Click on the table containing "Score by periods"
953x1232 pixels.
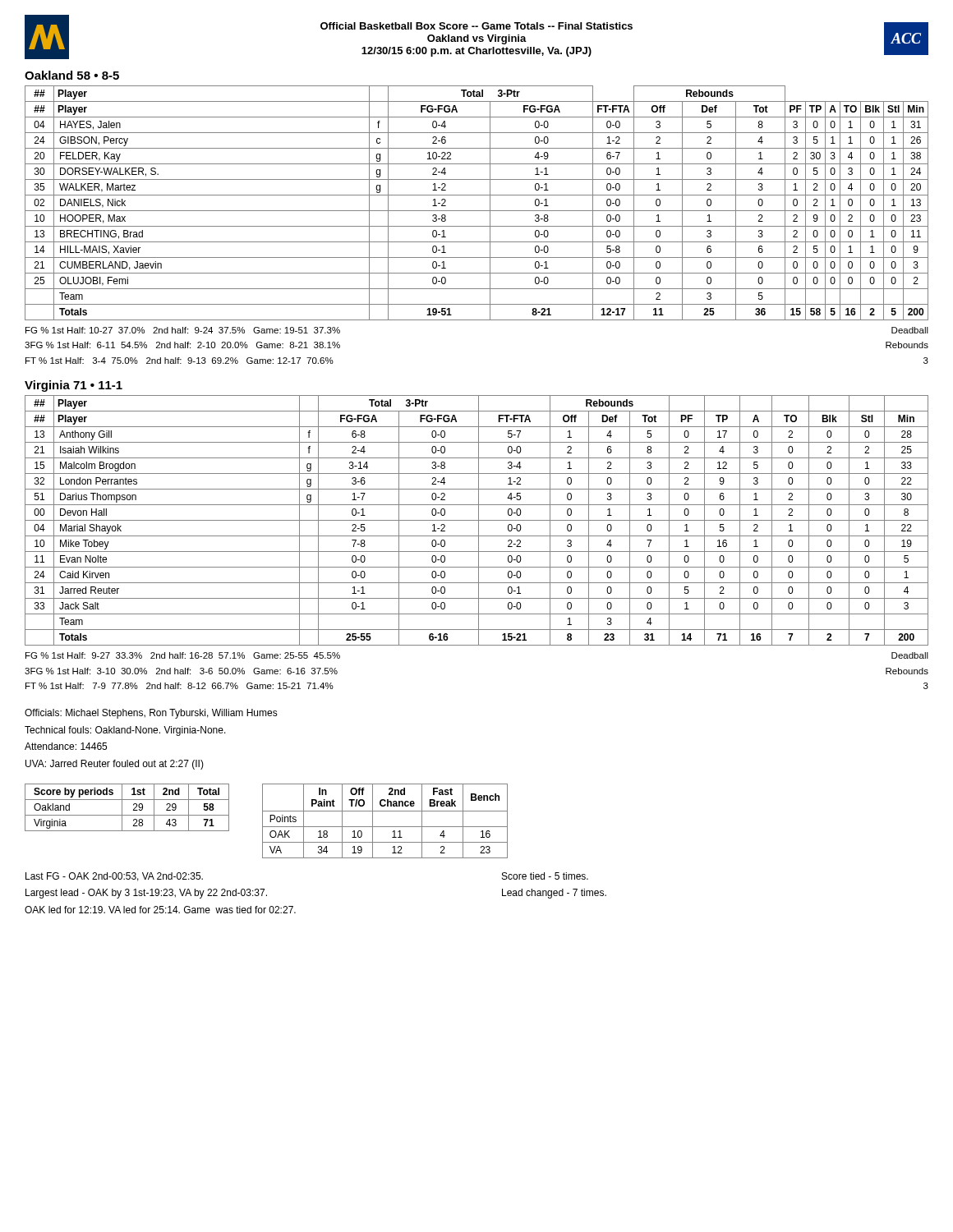click(127, 807)
